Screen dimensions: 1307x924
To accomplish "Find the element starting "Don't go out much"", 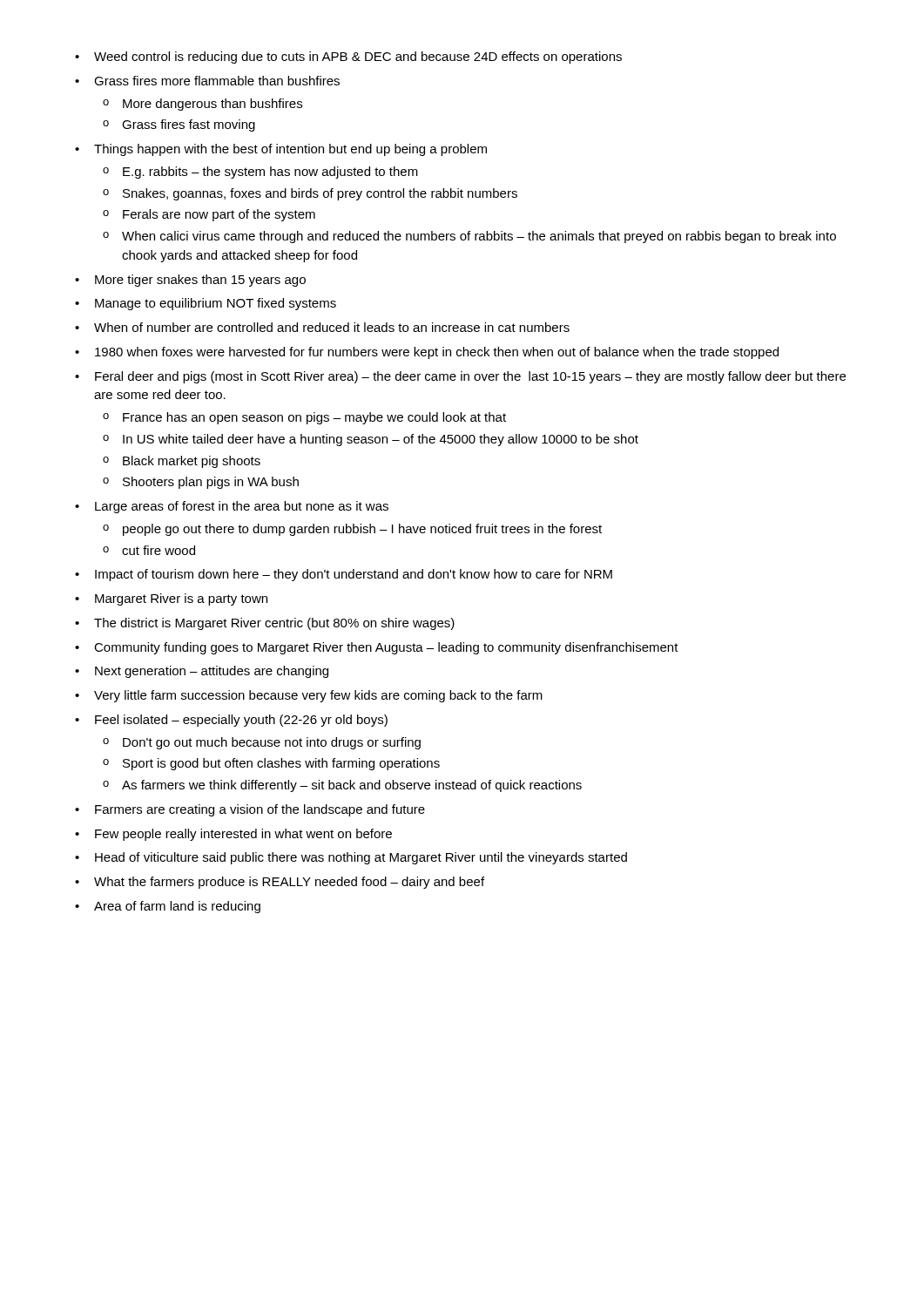I will click(x=272, y=742).
